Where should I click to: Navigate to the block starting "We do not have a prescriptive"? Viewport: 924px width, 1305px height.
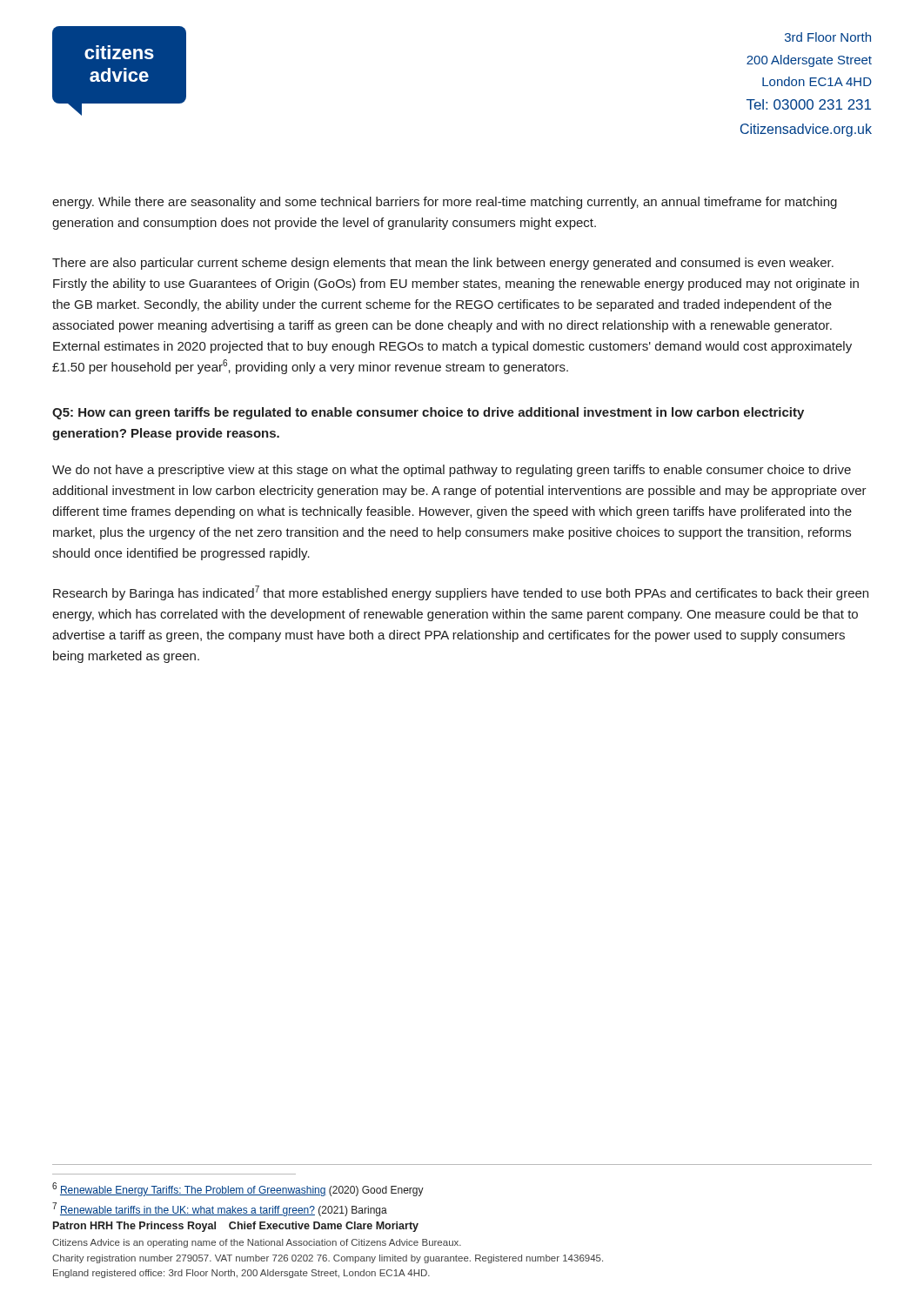click(x=459, y=511)
